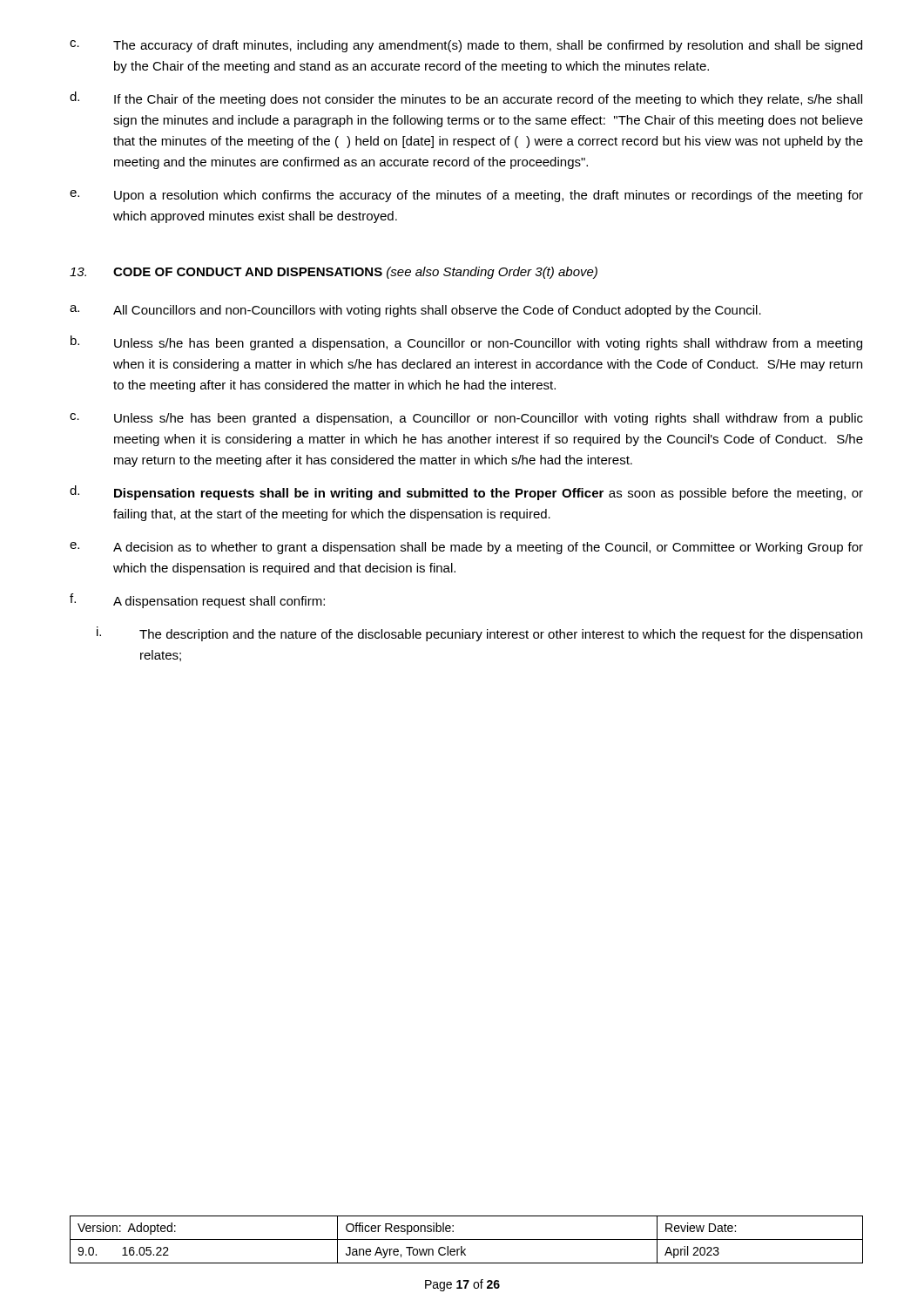Select the text starting "i. The description"
This screenshot has height=1307, width=924.
point(479,645)
